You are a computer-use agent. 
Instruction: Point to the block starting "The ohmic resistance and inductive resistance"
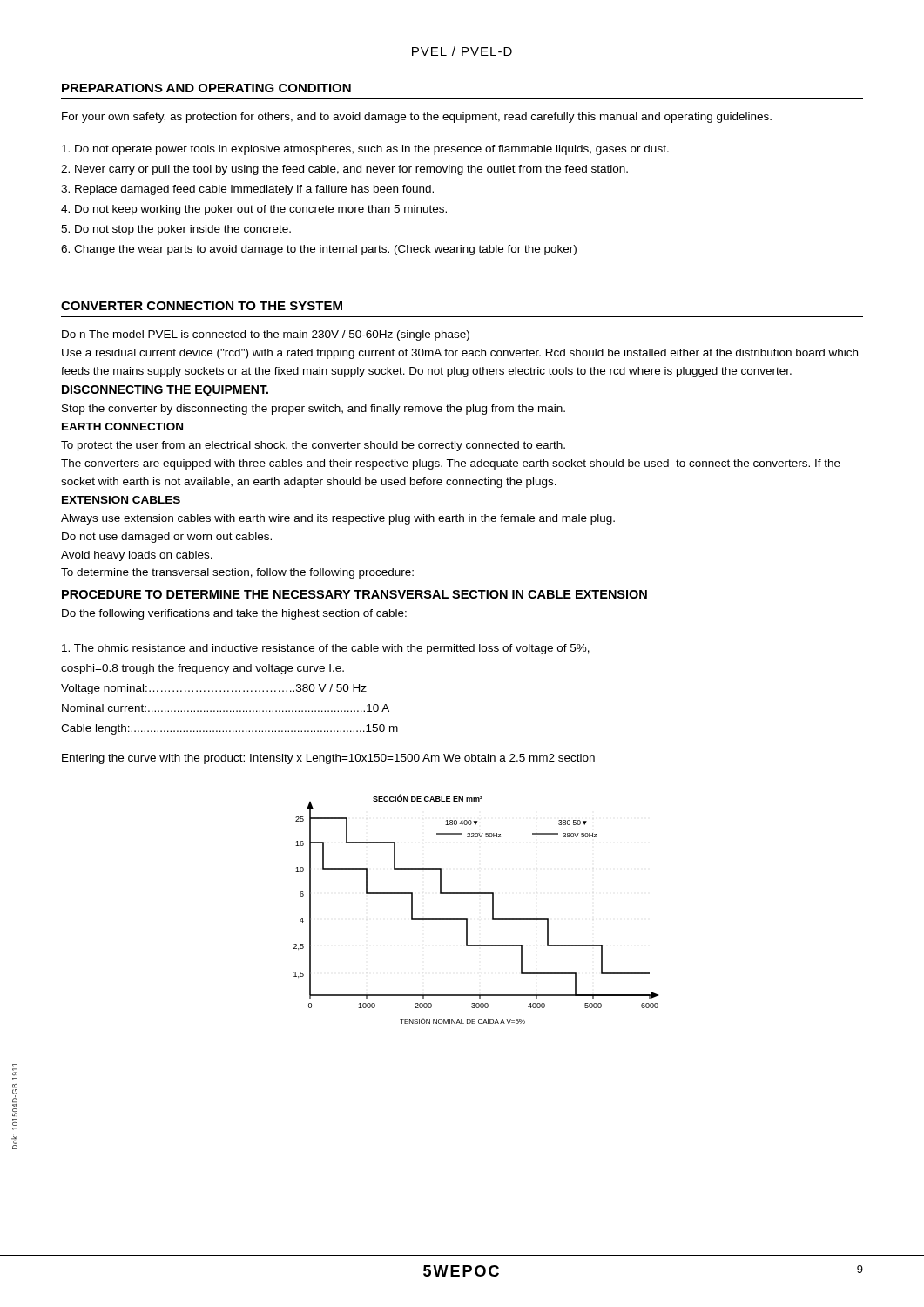326,688
